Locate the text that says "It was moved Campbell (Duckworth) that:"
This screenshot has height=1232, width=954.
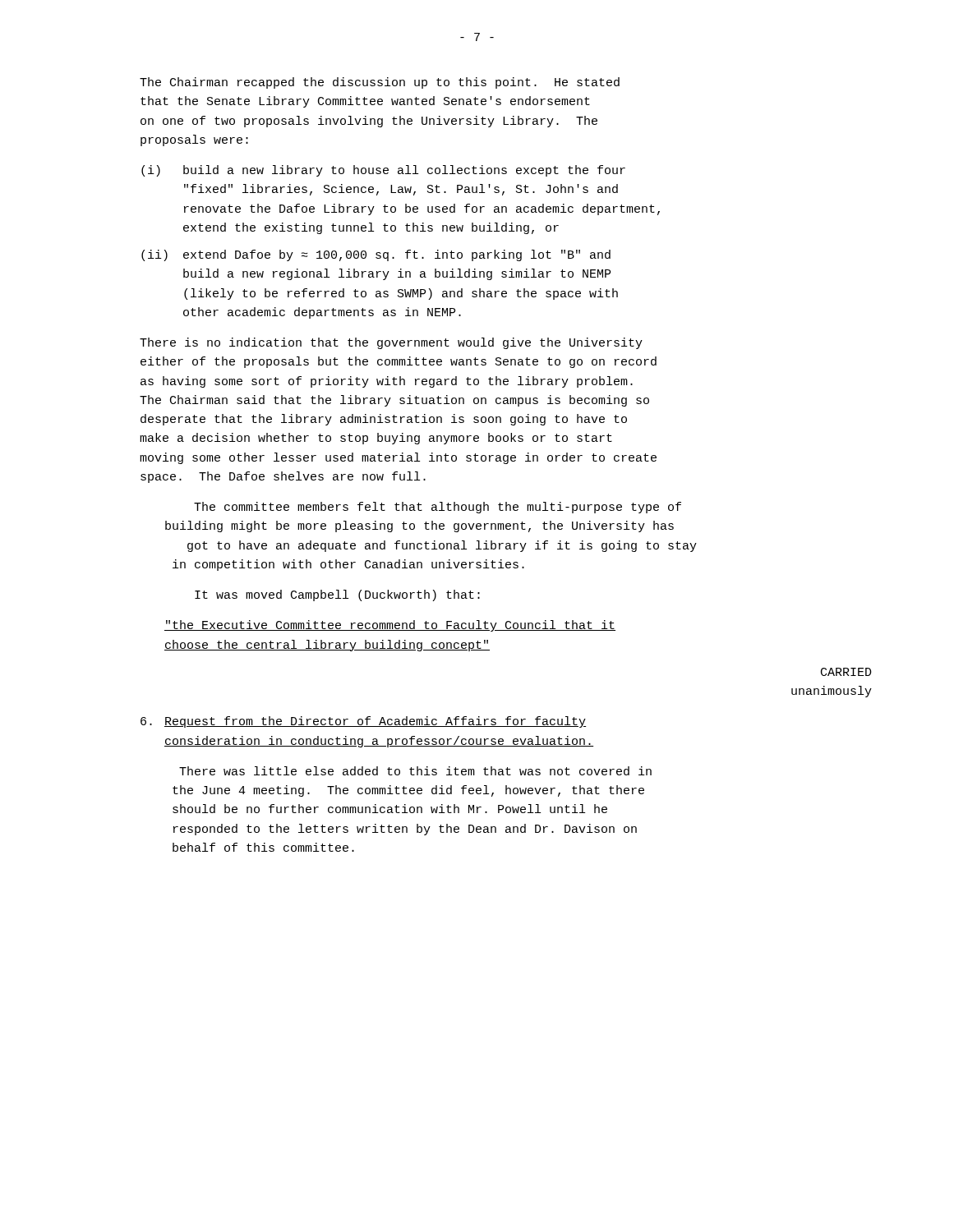point(323,596)
